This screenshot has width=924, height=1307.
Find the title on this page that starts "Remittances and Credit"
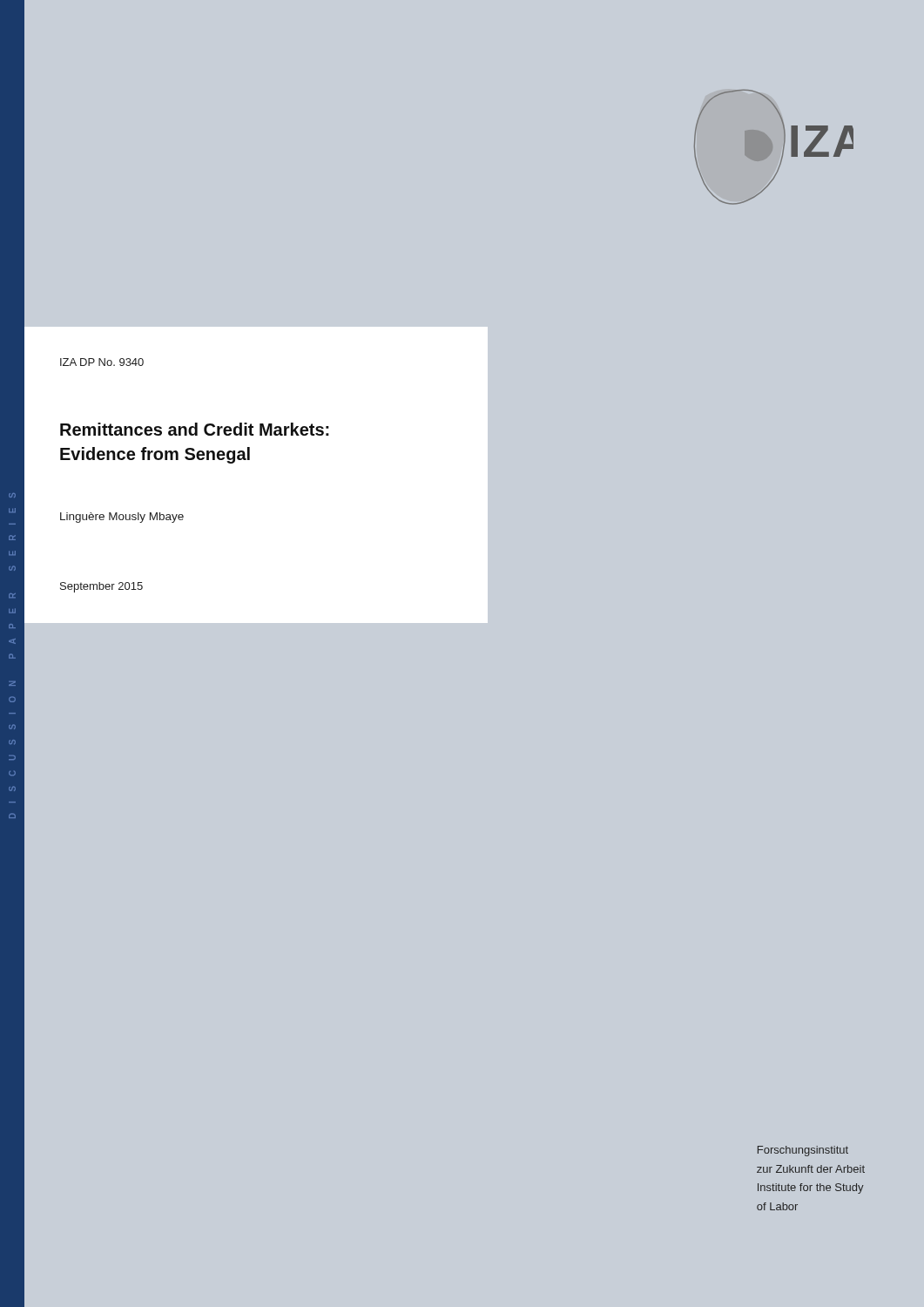coord(195,442)
